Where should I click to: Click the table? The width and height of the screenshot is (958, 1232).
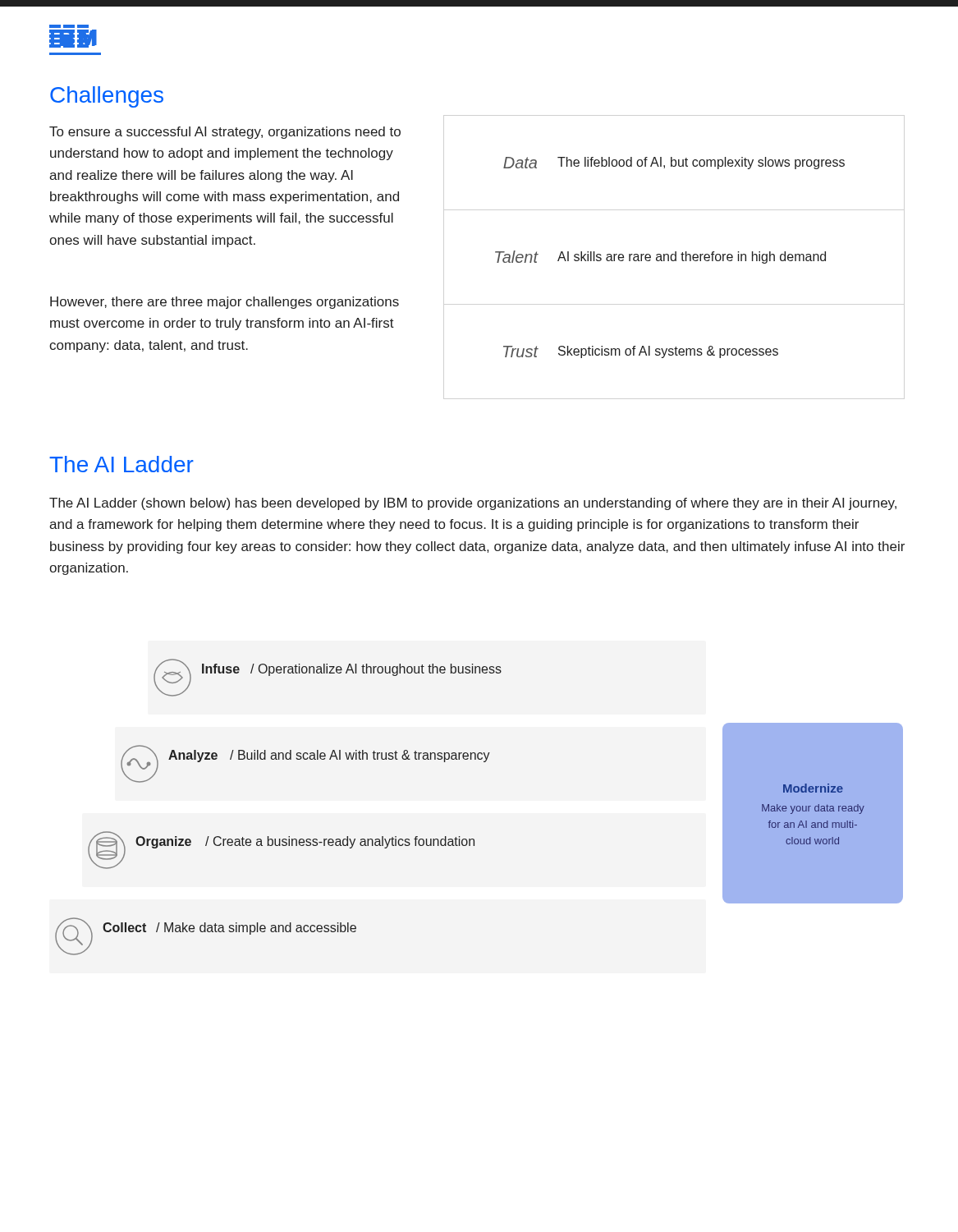coord(674,257)
